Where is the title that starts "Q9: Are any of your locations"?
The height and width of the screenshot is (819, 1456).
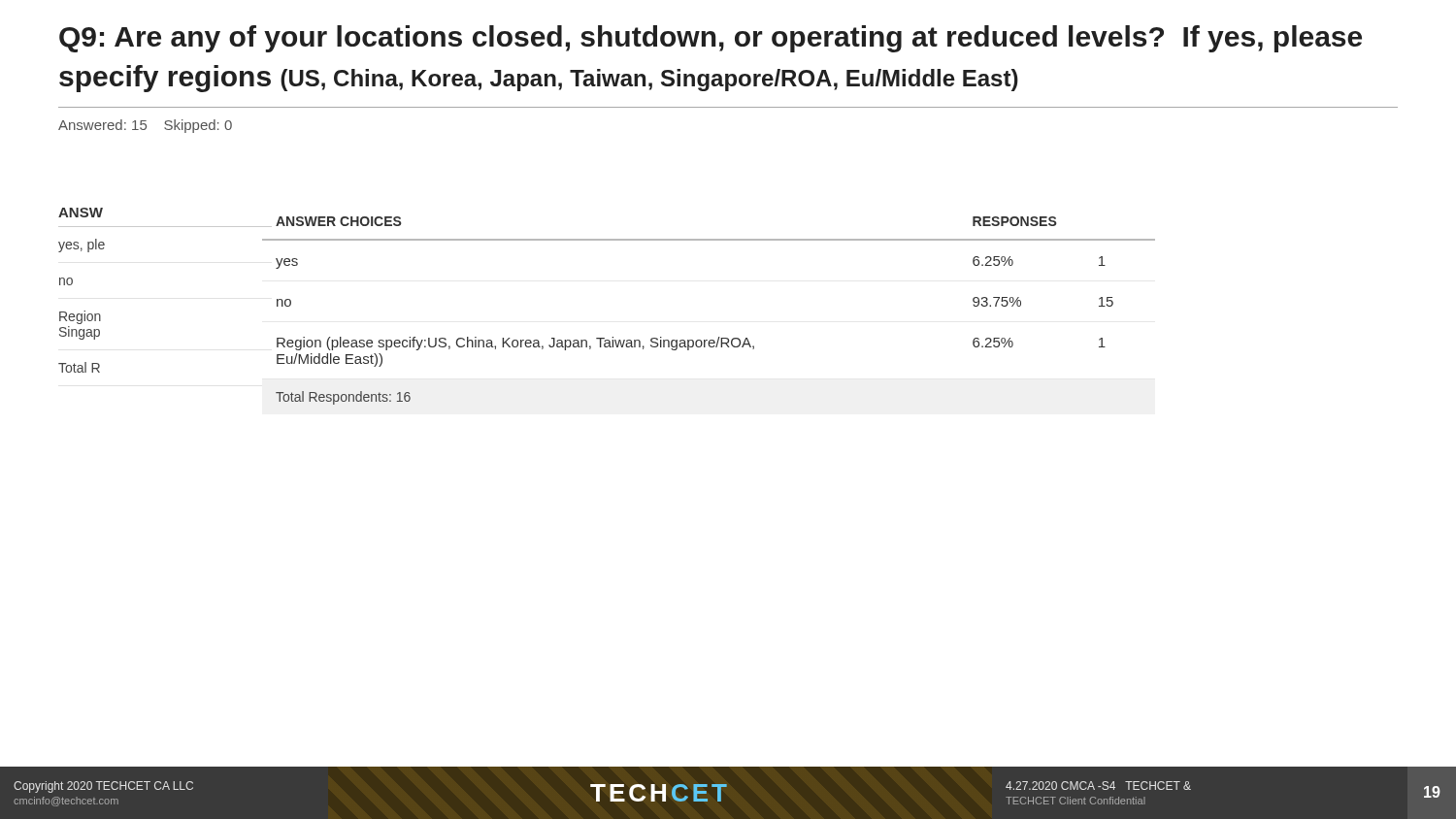(728, 57)
